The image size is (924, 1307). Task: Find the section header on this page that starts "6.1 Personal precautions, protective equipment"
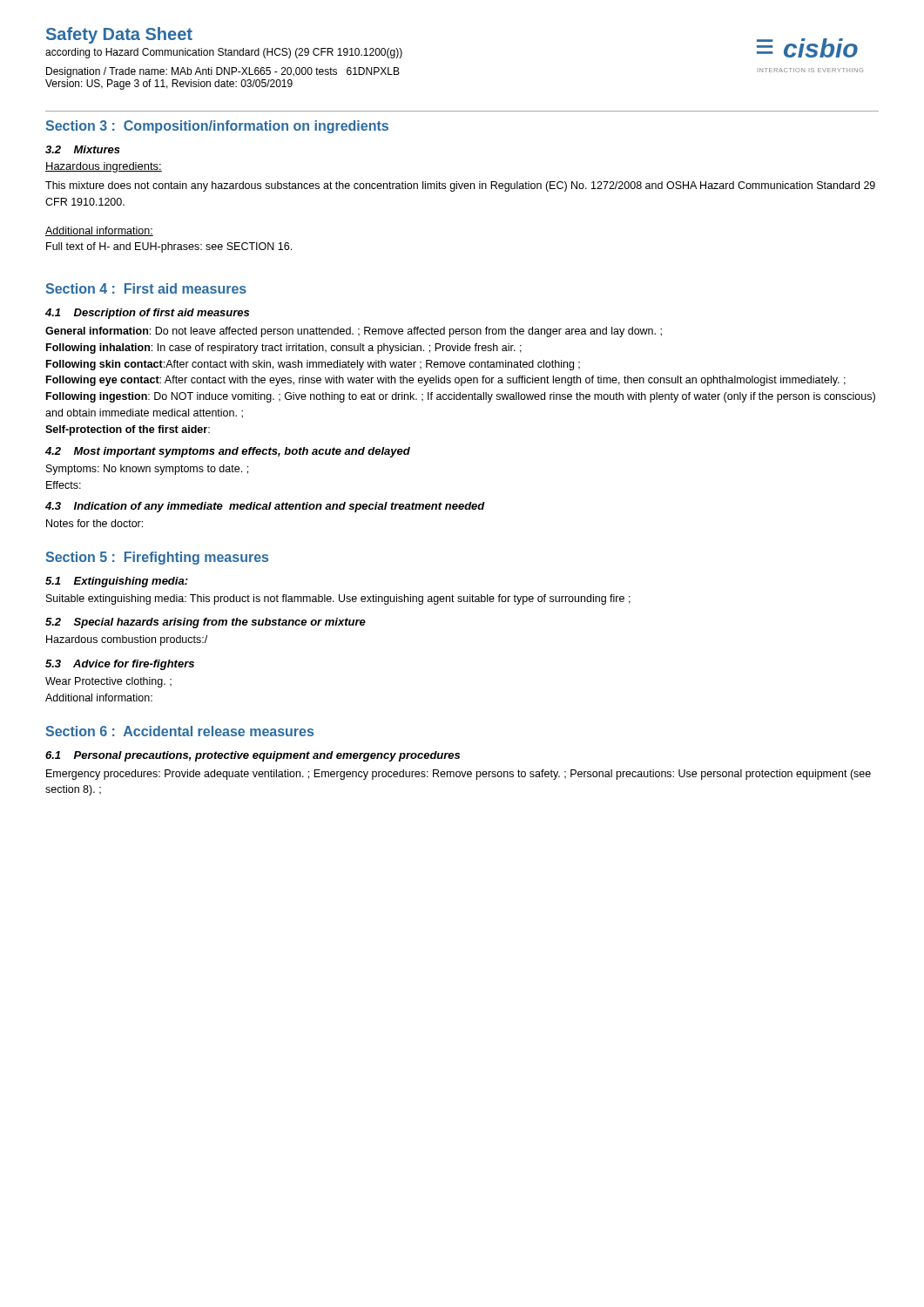(253, 755)
